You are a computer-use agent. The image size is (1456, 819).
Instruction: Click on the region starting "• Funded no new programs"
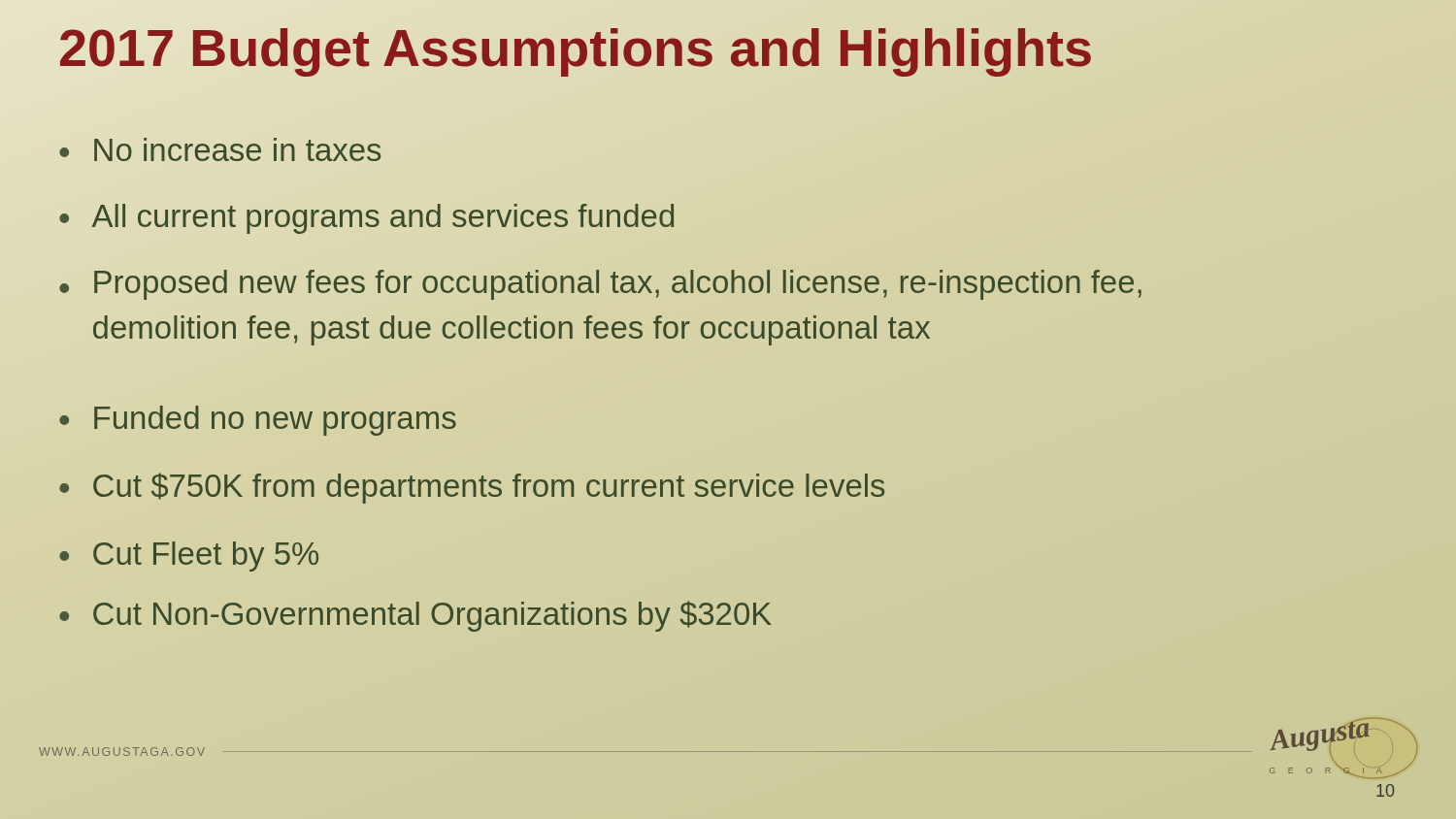pos(258,420)
